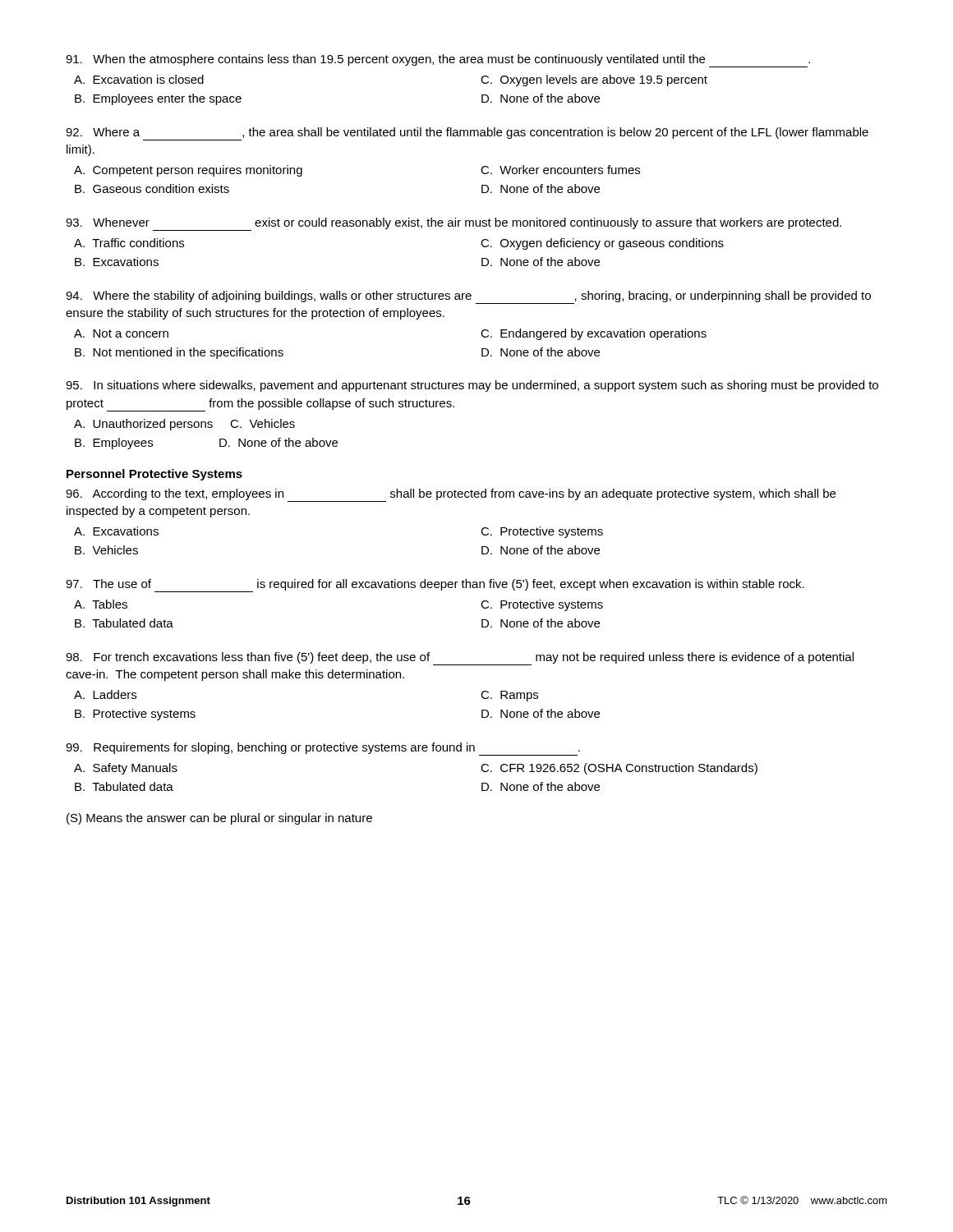Click on the element starting "92. Where a , the area shall be"

pos(476,160)
